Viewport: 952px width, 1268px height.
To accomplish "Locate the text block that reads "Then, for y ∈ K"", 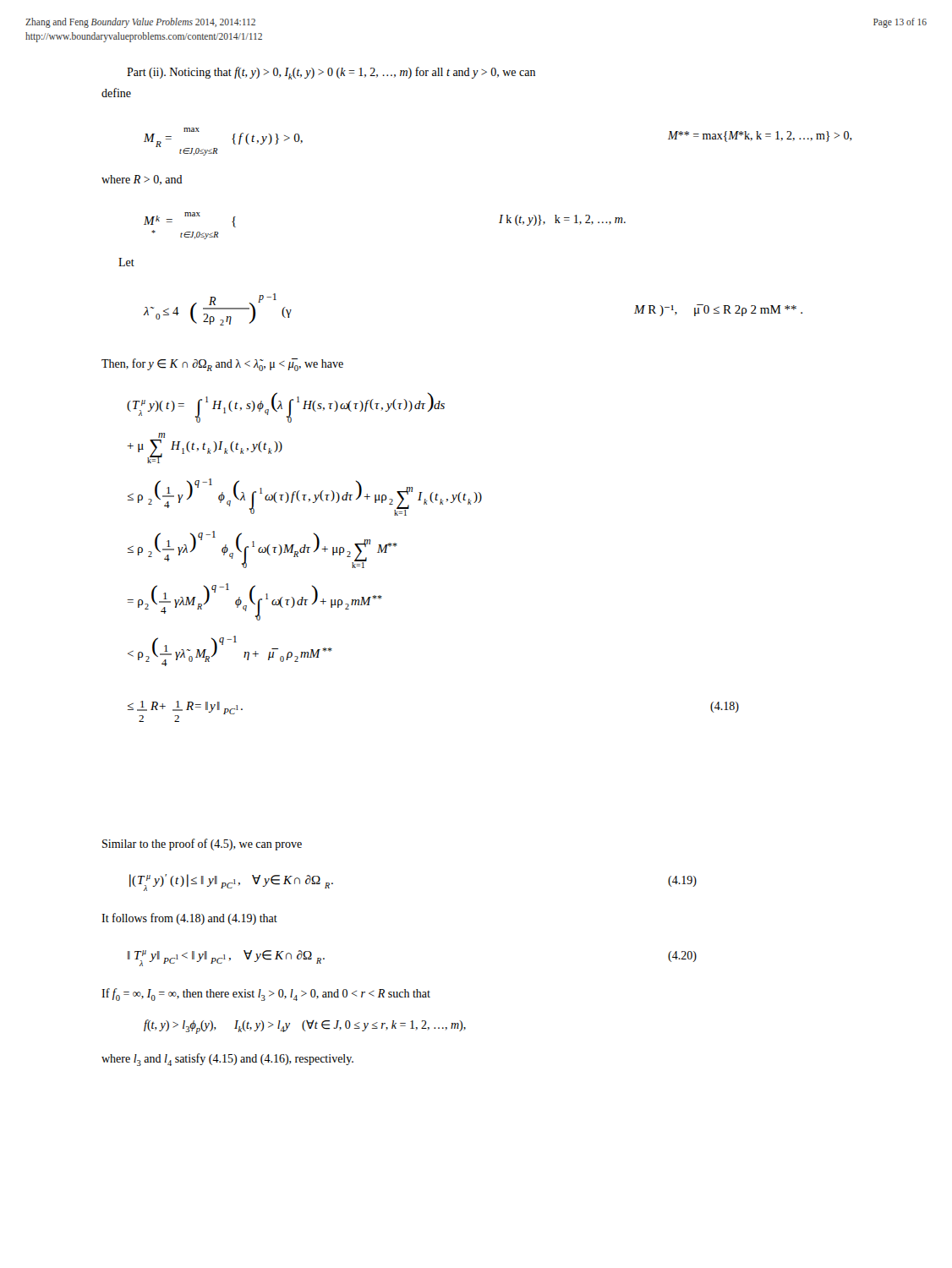I will pos(222,365).
